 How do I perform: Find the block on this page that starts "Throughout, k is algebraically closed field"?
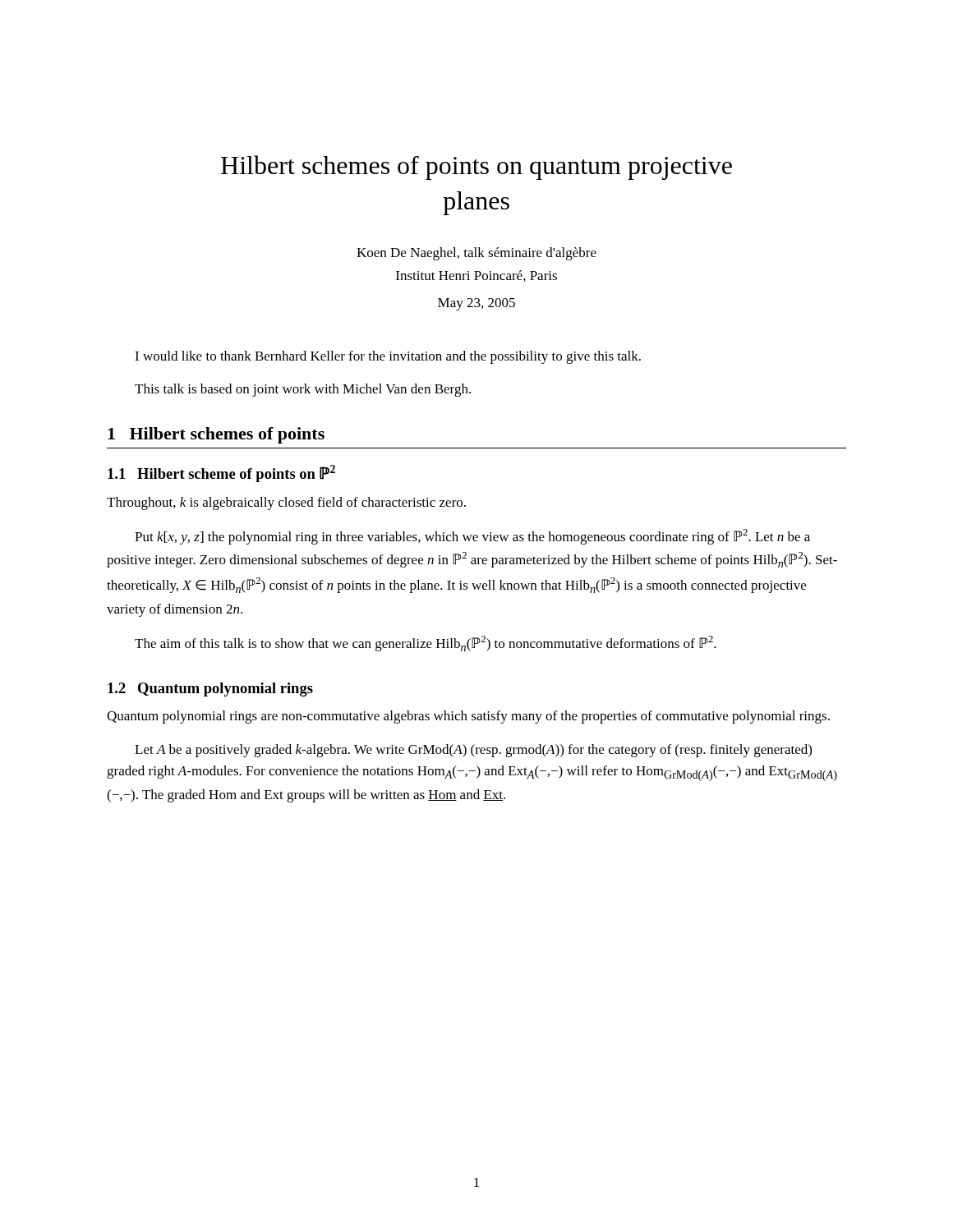pyautogui.click(x=287, y=502)
